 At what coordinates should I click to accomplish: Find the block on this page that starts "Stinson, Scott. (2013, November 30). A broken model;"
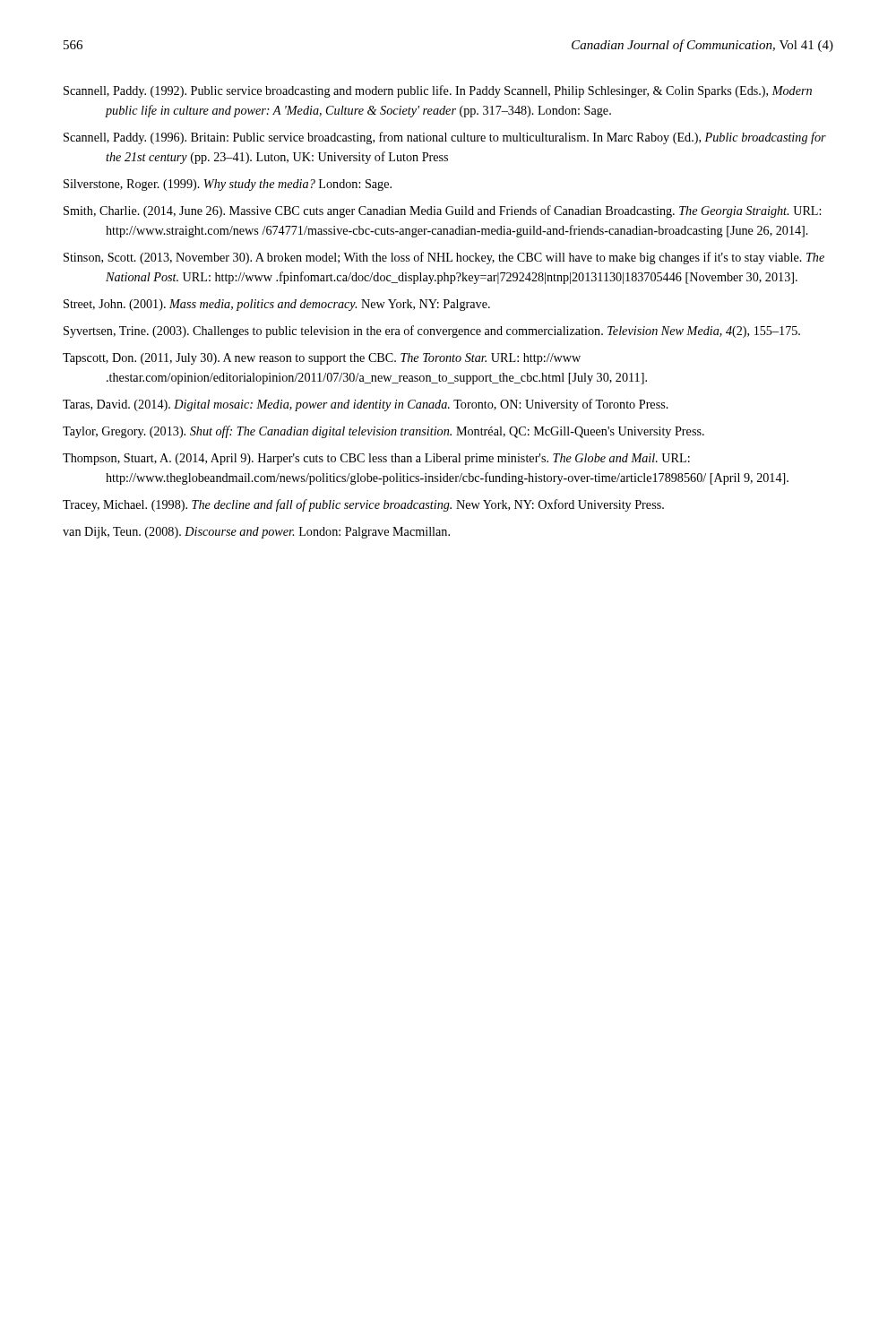444,267
